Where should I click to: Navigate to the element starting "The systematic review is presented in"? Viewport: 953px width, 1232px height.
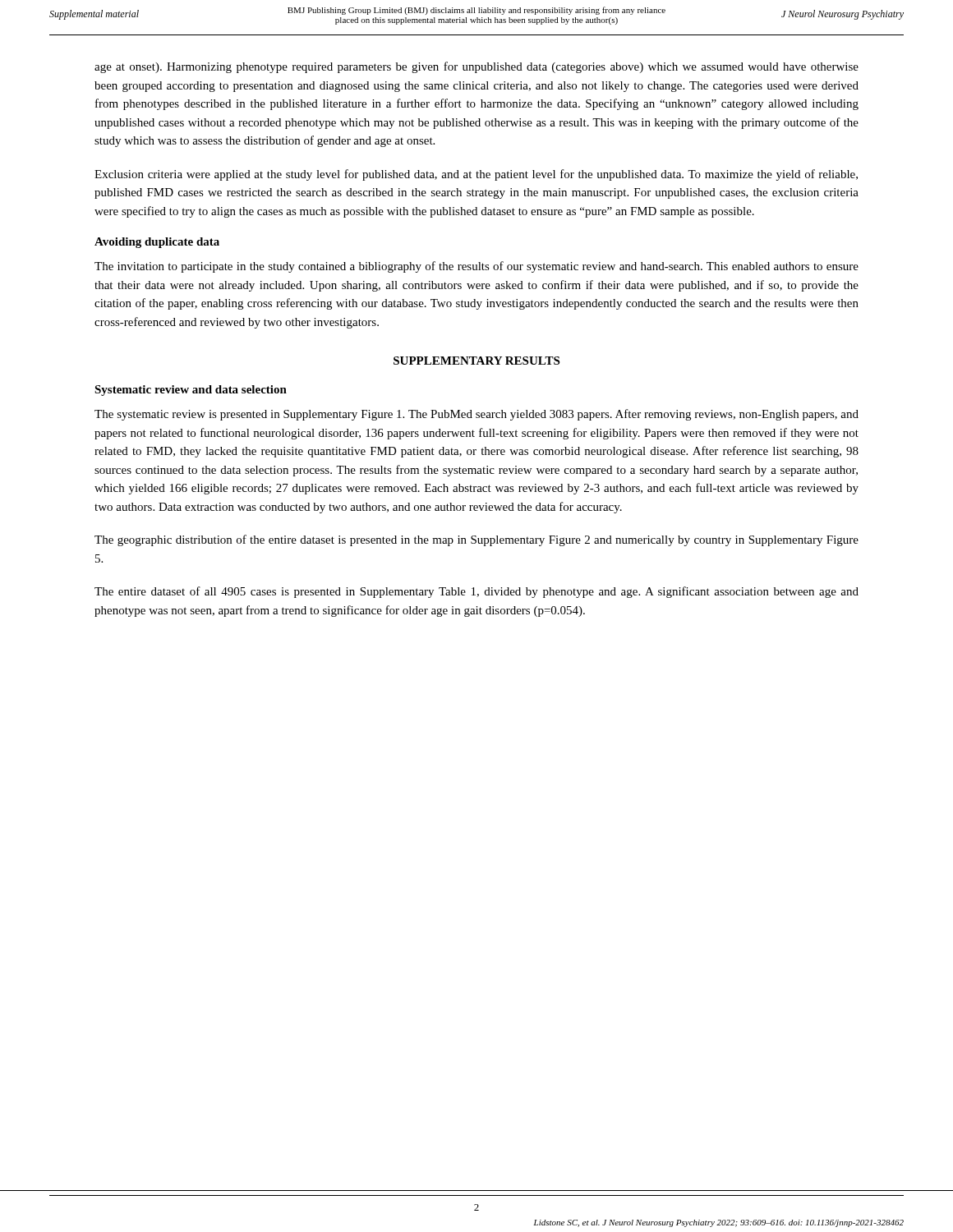point(476,460)
